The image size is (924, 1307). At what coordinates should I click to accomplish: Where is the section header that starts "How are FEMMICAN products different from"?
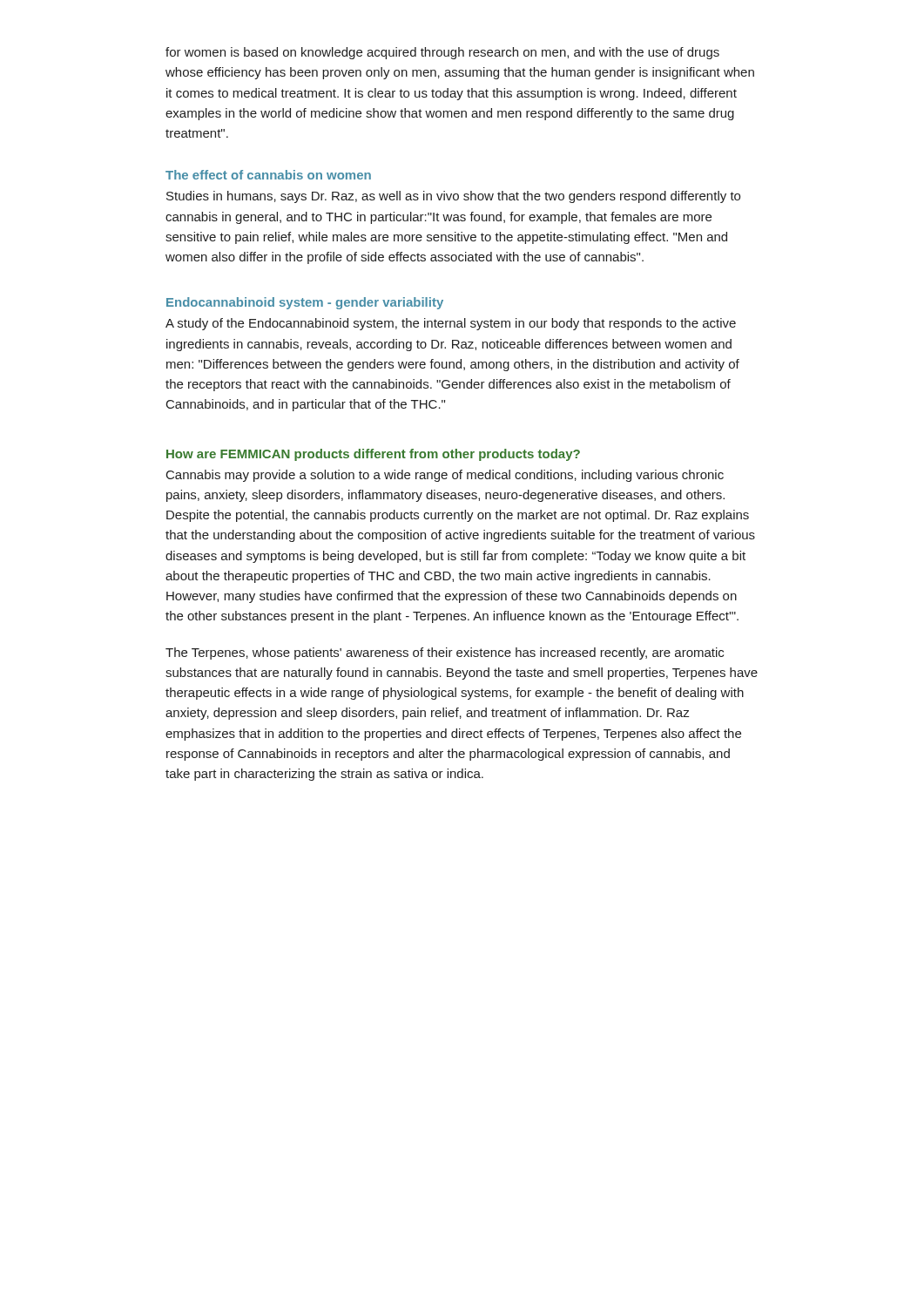(373, 453)
